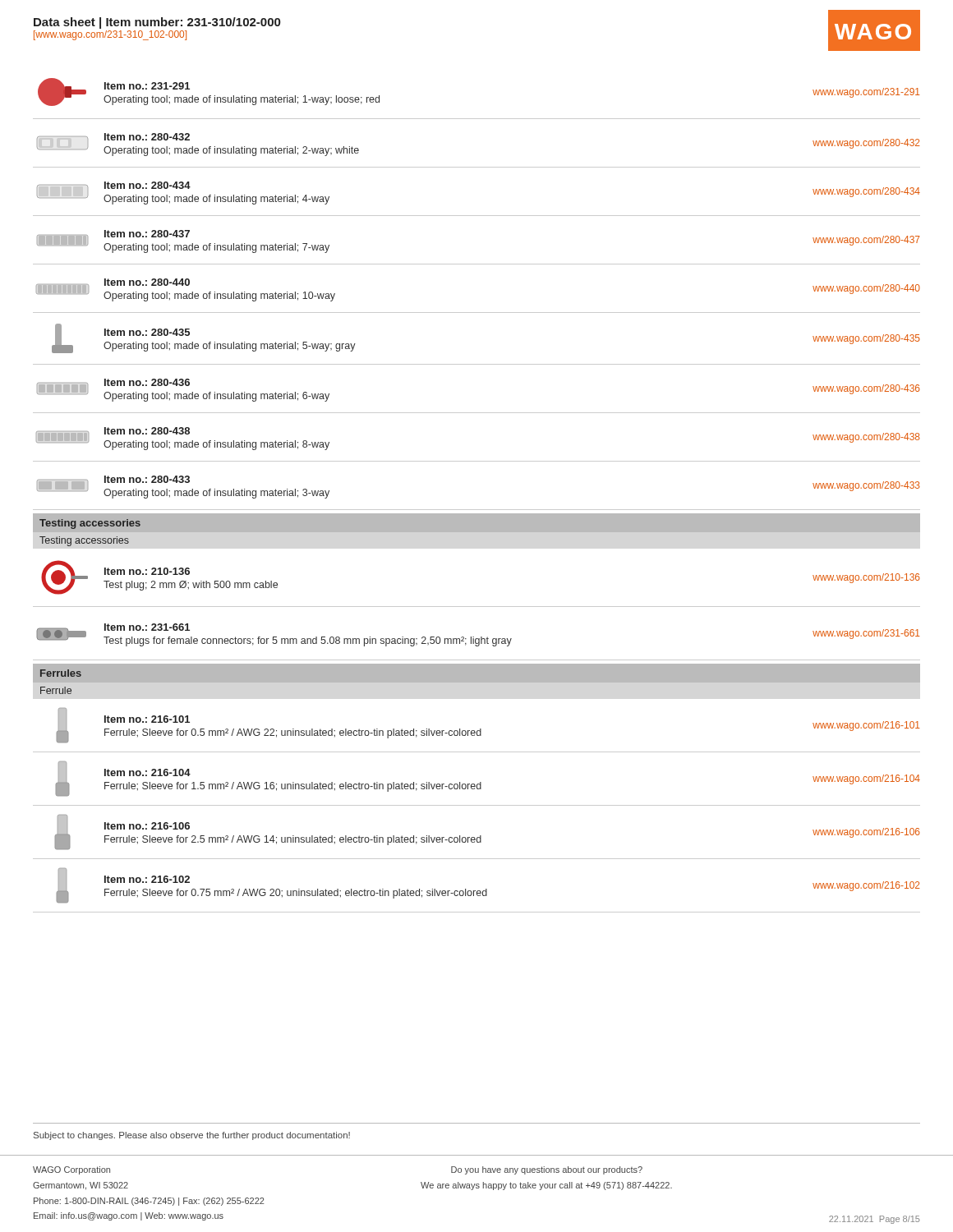Locate the block of text that opens with "Item no.: 280-437"
This screenshot has height=1232, width=953.
tap(170, 245)
